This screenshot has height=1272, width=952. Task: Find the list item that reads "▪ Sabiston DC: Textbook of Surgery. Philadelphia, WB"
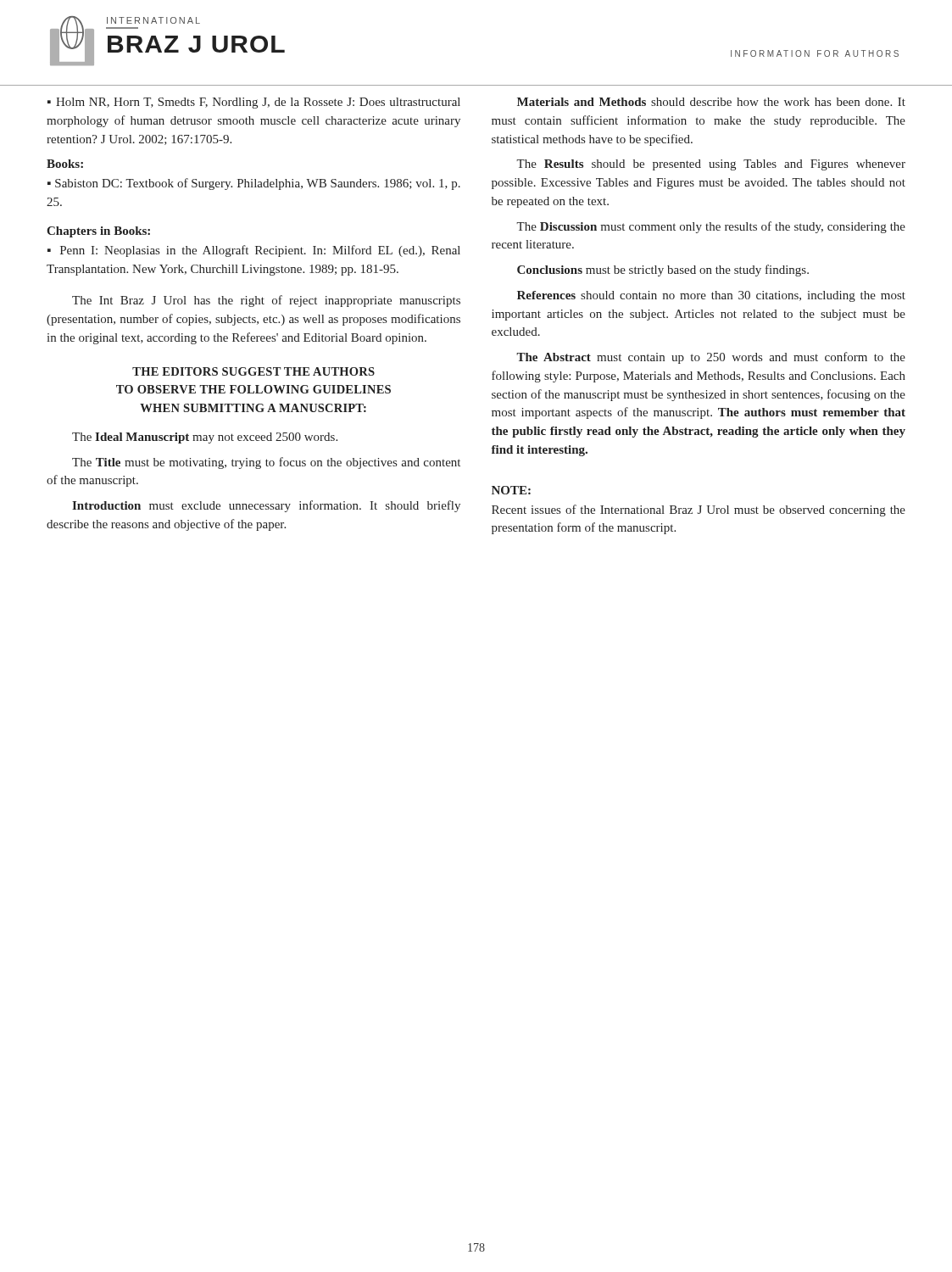tap(254, 193)
